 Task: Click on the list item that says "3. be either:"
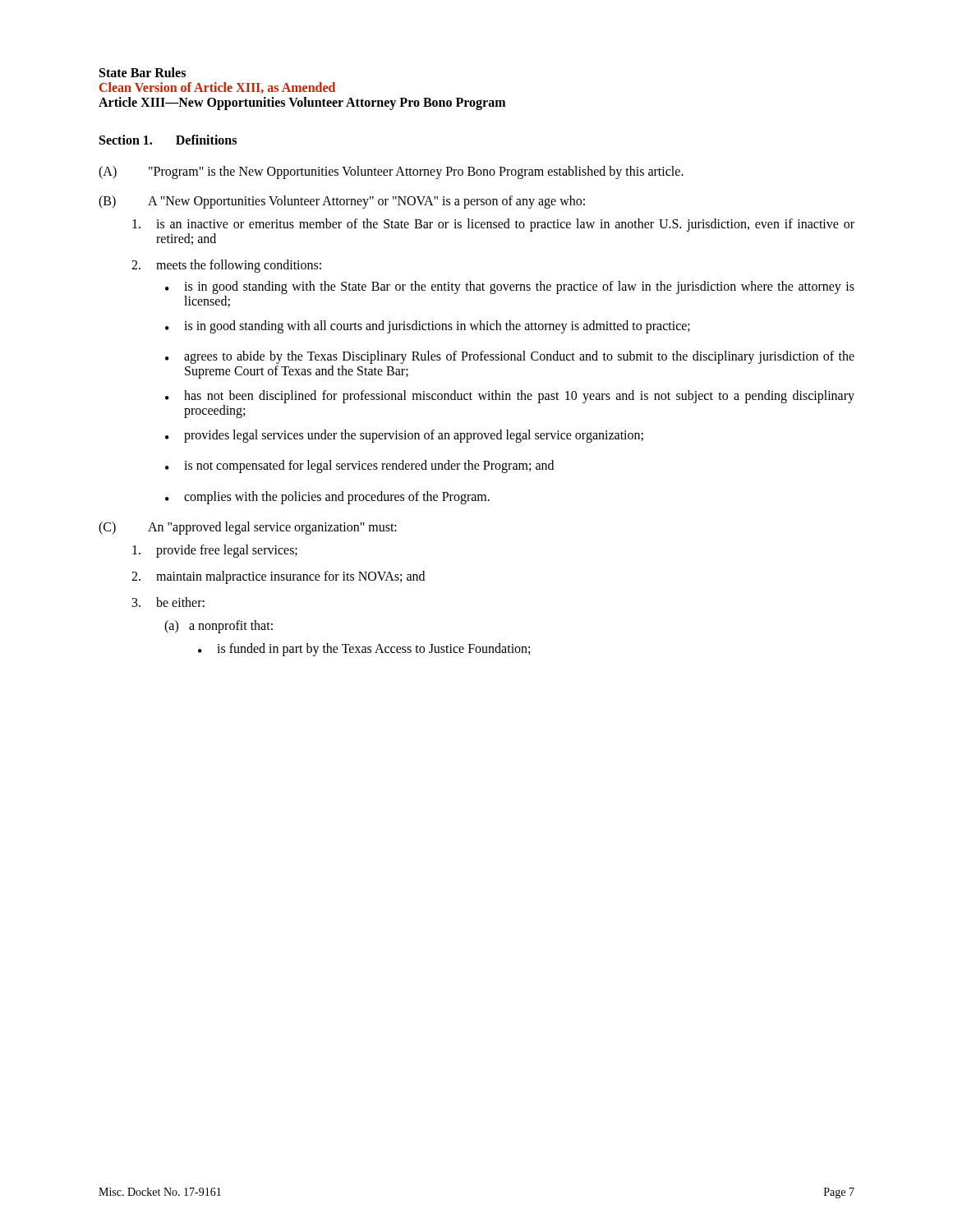pos(168,602)
